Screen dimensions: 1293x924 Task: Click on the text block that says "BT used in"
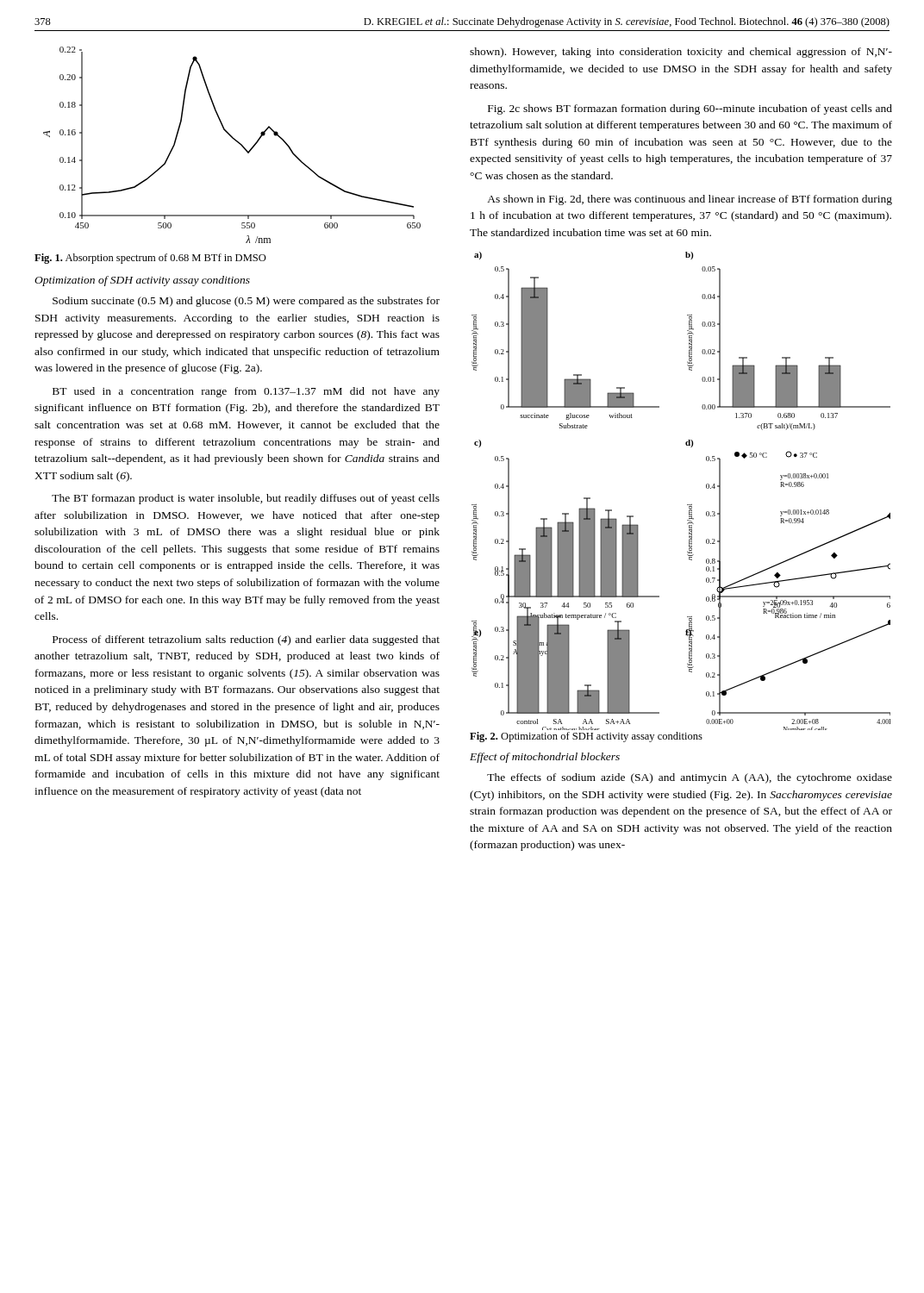tap(237, 433)
